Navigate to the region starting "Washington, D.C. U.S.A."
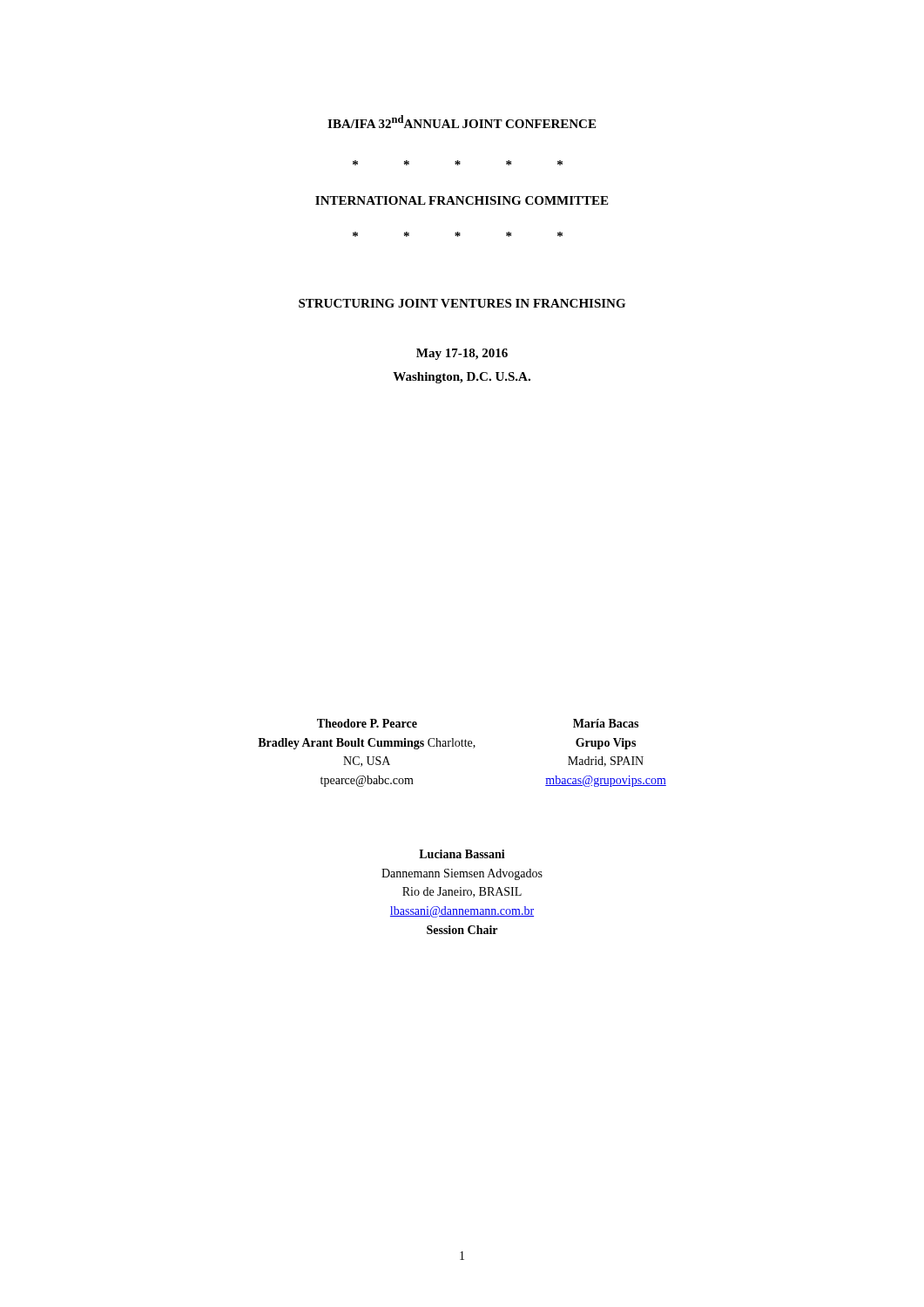The width and height of the screenshot is (924, 1307). [462, 376]
